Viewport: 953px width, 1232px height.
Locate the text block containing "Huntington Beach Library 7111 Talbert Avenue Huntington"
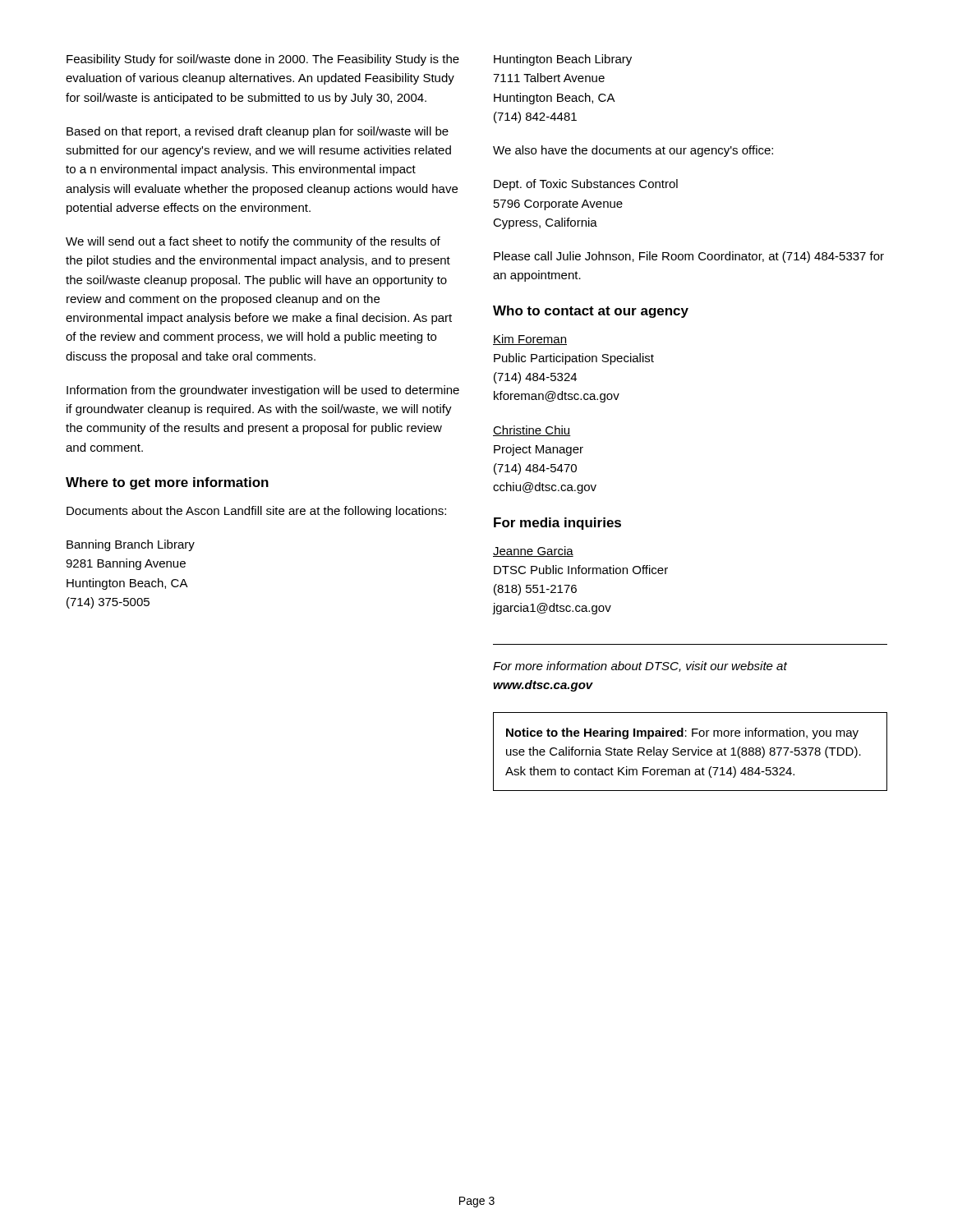pos(562,87)
